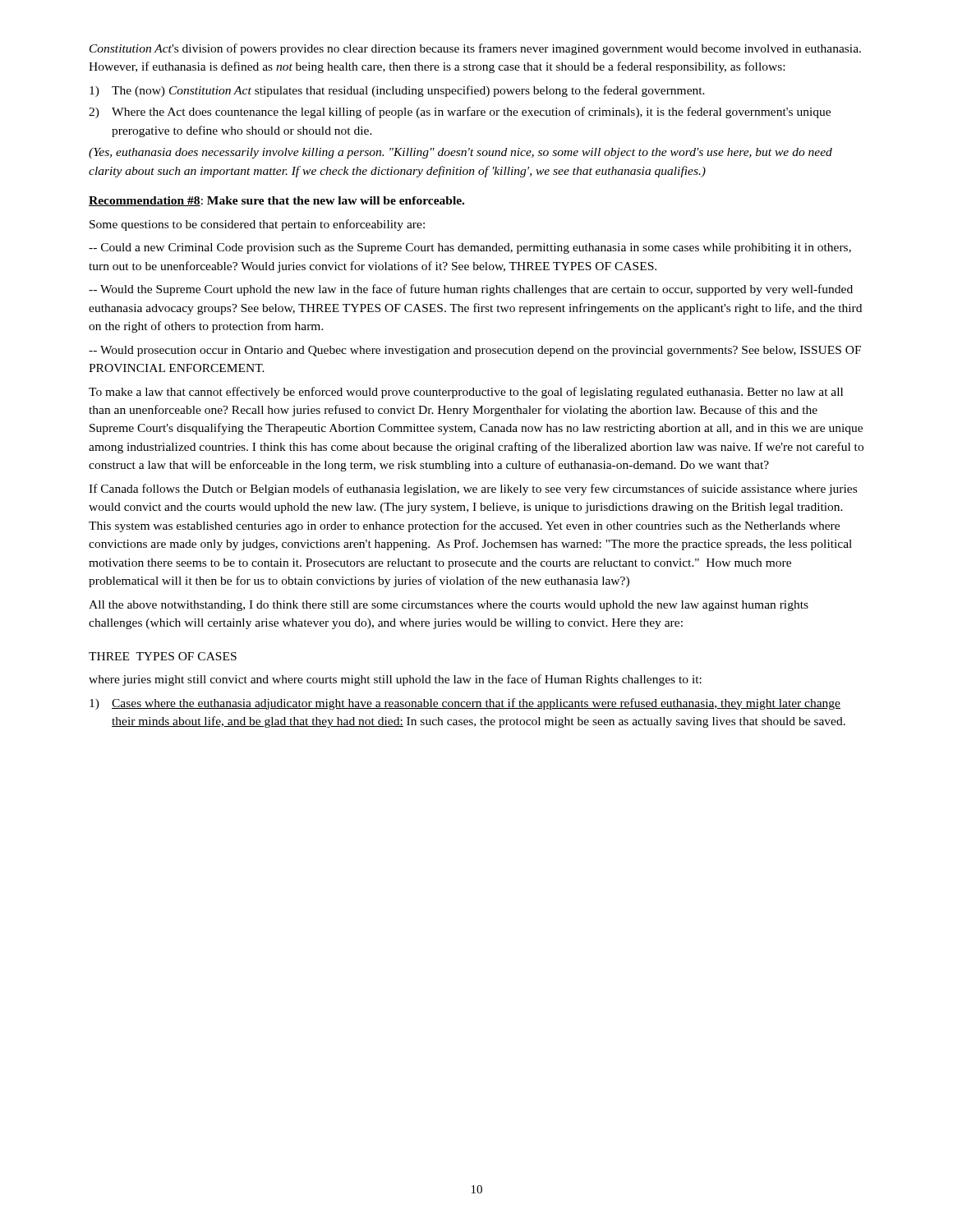Click the passage that begins "where juries might still convict and where courts"
Image resolution: width=953 pixels, height=1232 pixels.
(476, 679)
